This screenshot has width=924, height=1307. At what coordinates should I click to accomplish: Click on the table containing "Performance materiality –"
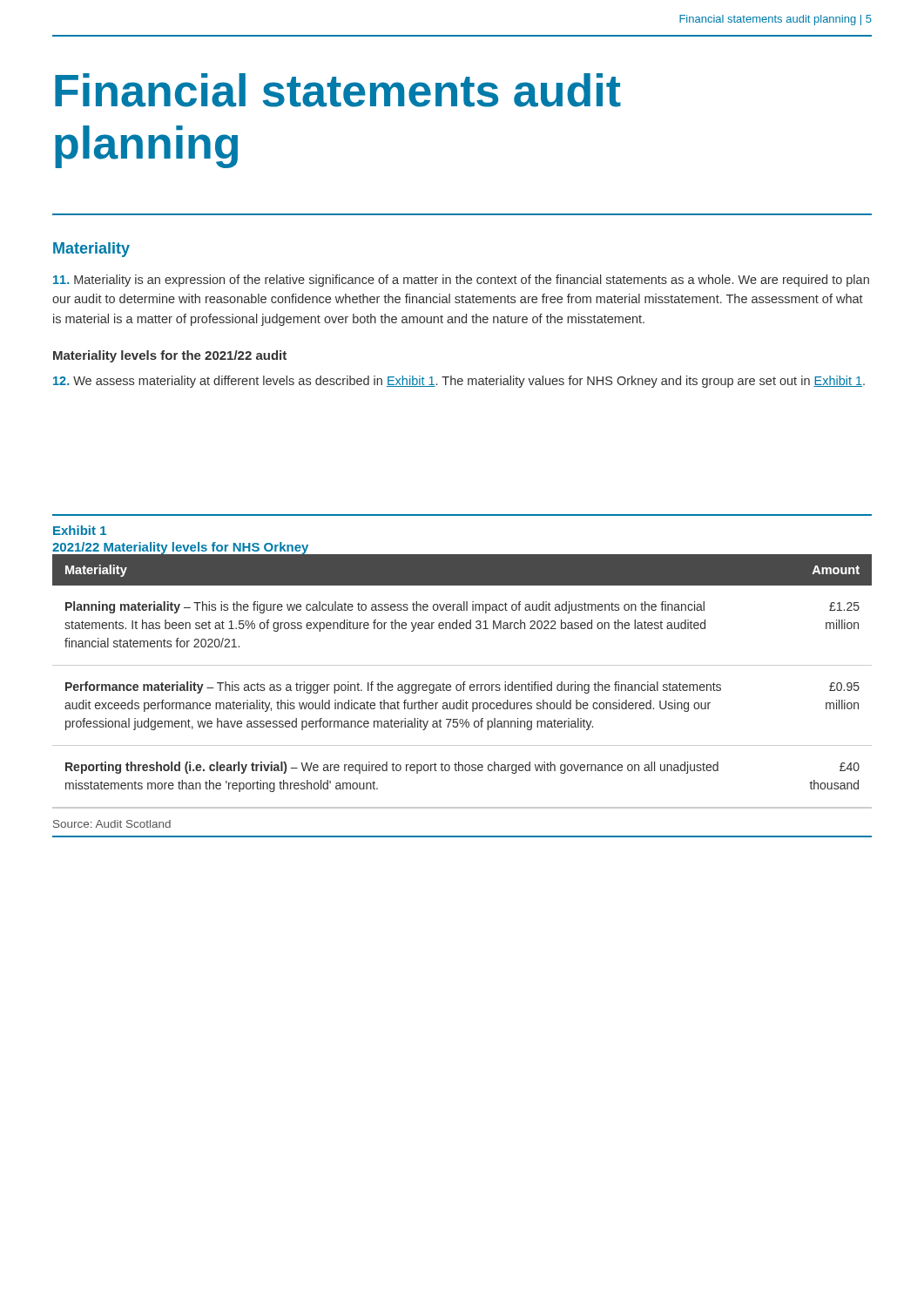point(462,696)
